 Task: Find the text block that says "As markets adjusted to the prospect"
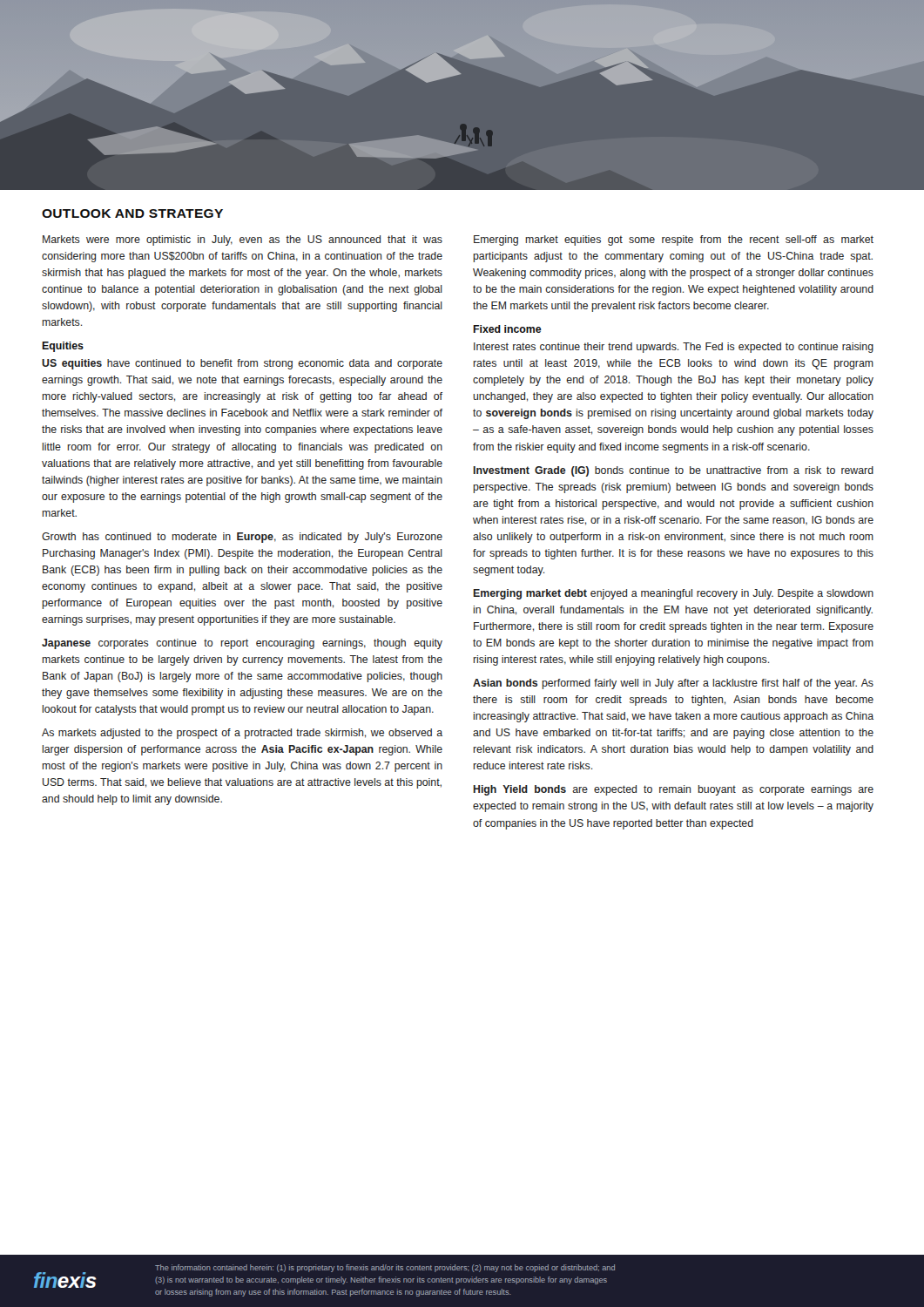click(x=242, y=766)
